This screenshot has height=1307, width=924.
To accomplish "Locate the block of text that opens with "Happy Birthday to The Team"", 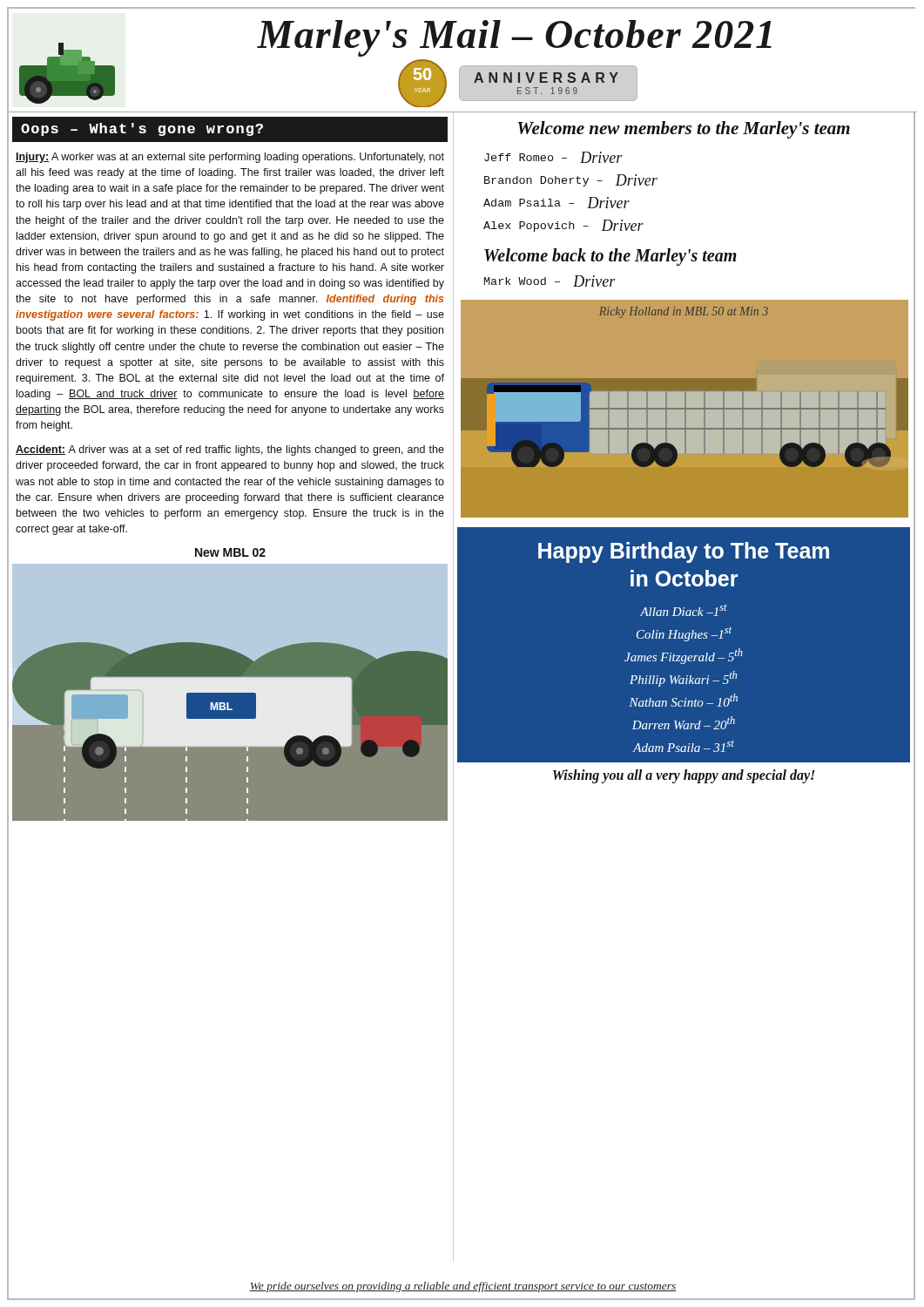I will coord(684,658).
